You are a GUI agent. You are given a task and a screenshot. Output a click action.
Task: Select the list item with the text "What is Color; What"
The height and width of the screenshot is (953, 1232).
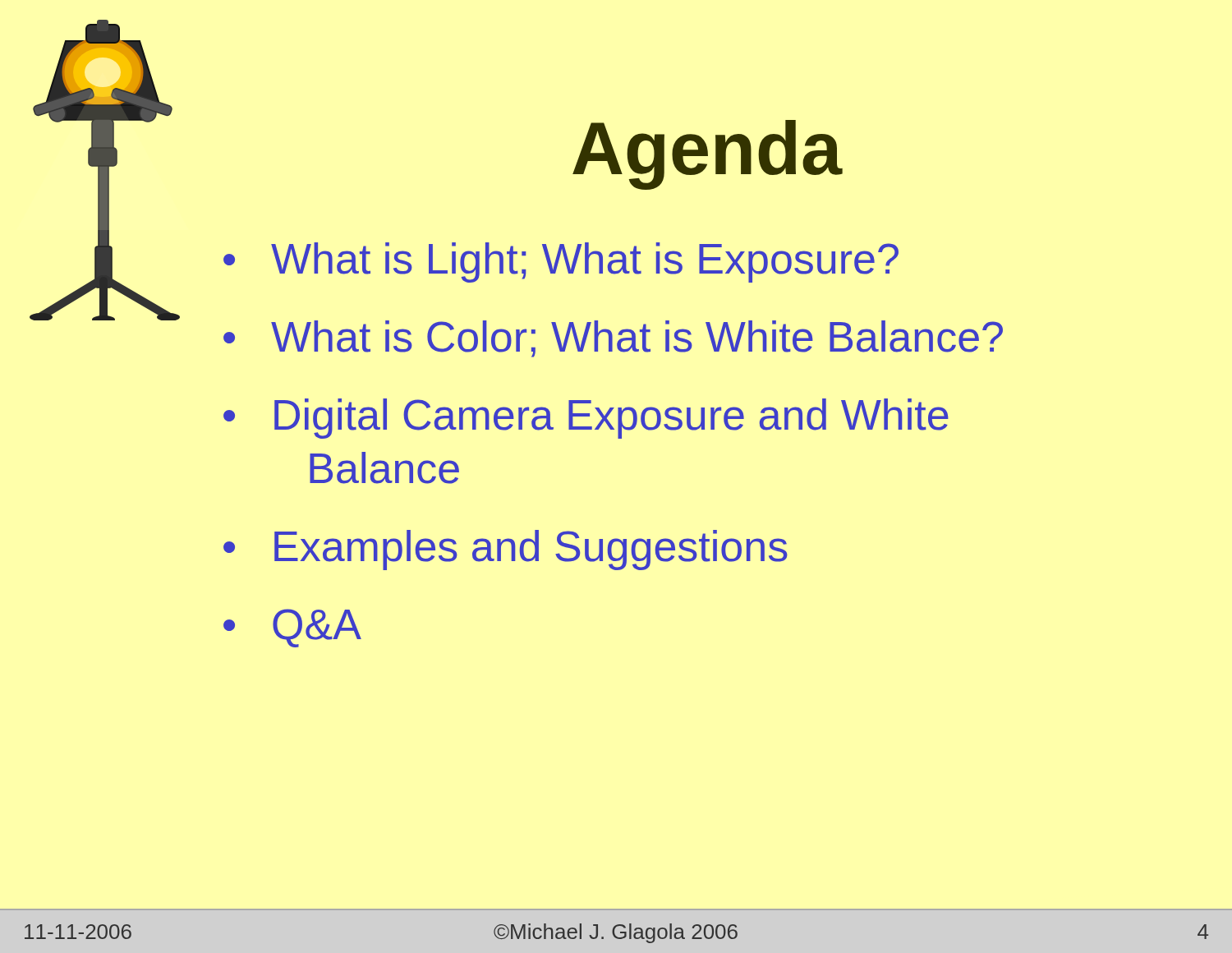click(x=638, y=337)
